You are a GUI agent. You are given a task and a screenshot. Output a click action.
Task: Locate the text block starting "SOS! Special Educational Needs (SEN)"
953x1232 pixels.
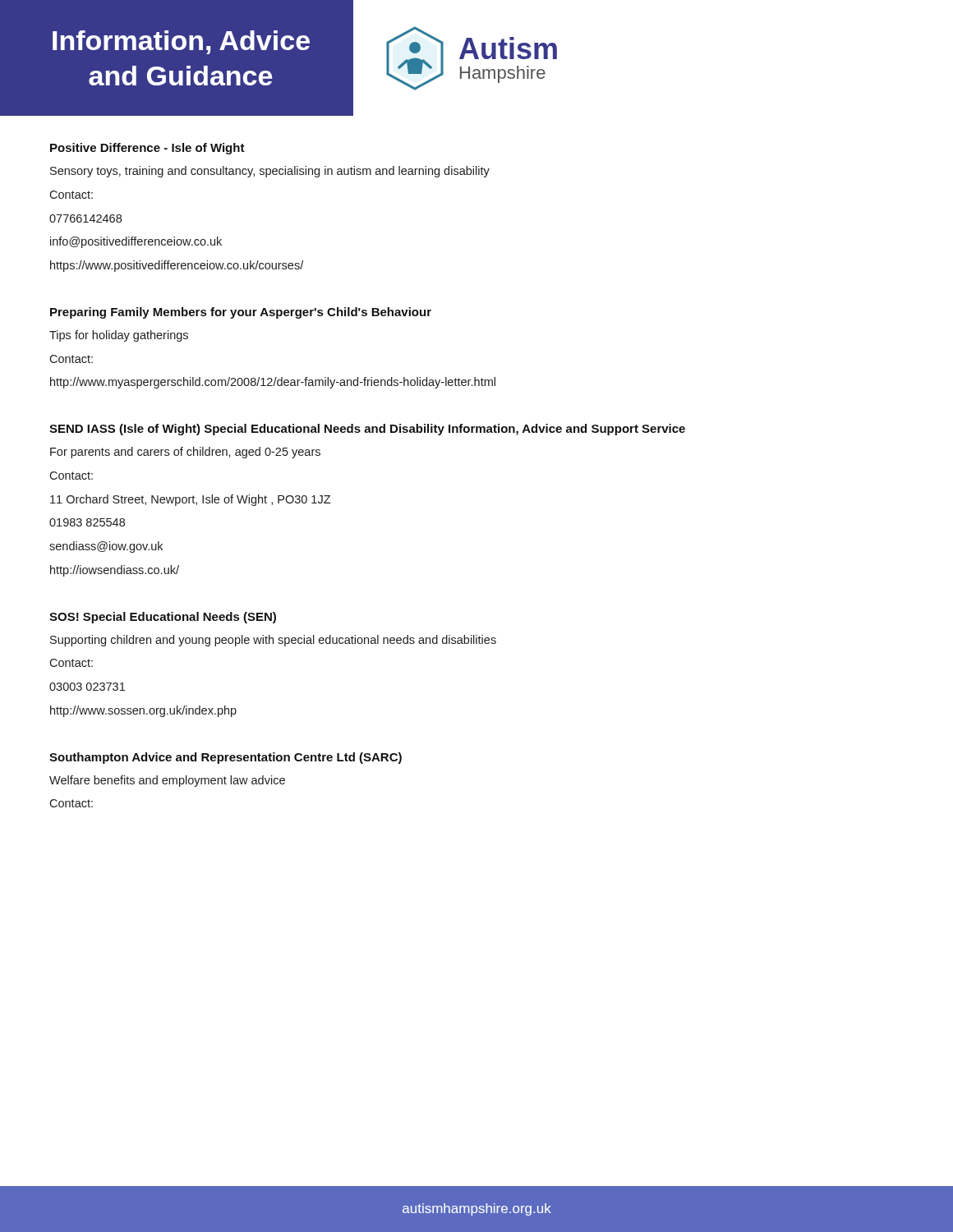tap(163, 616)
